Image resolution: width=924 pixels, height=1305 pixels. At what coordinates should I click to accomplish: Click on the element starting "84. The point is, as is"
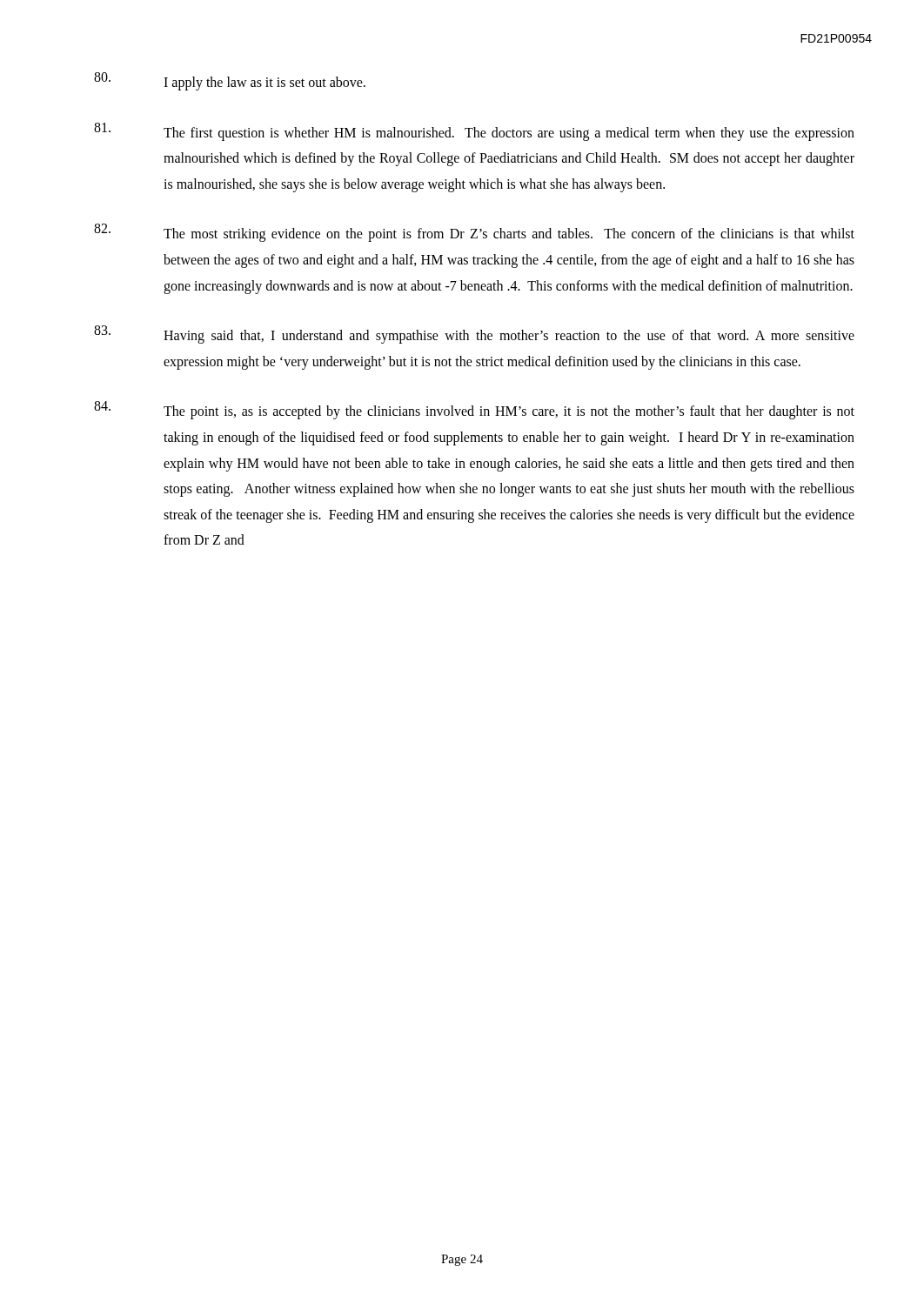pos(474,476)
